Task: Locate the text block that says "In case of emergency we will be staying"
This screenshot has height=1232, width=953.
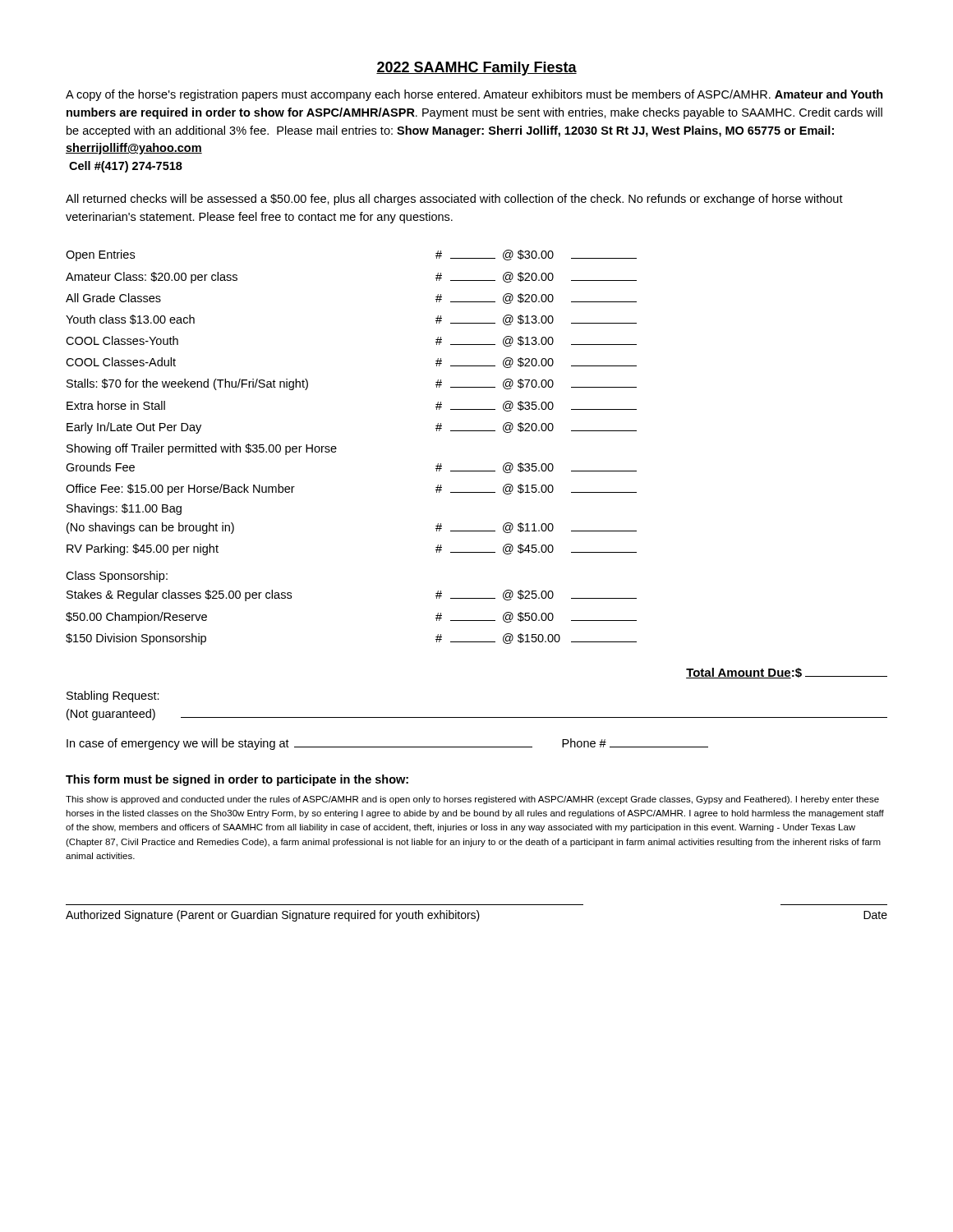Action: (x=387, y=742)
